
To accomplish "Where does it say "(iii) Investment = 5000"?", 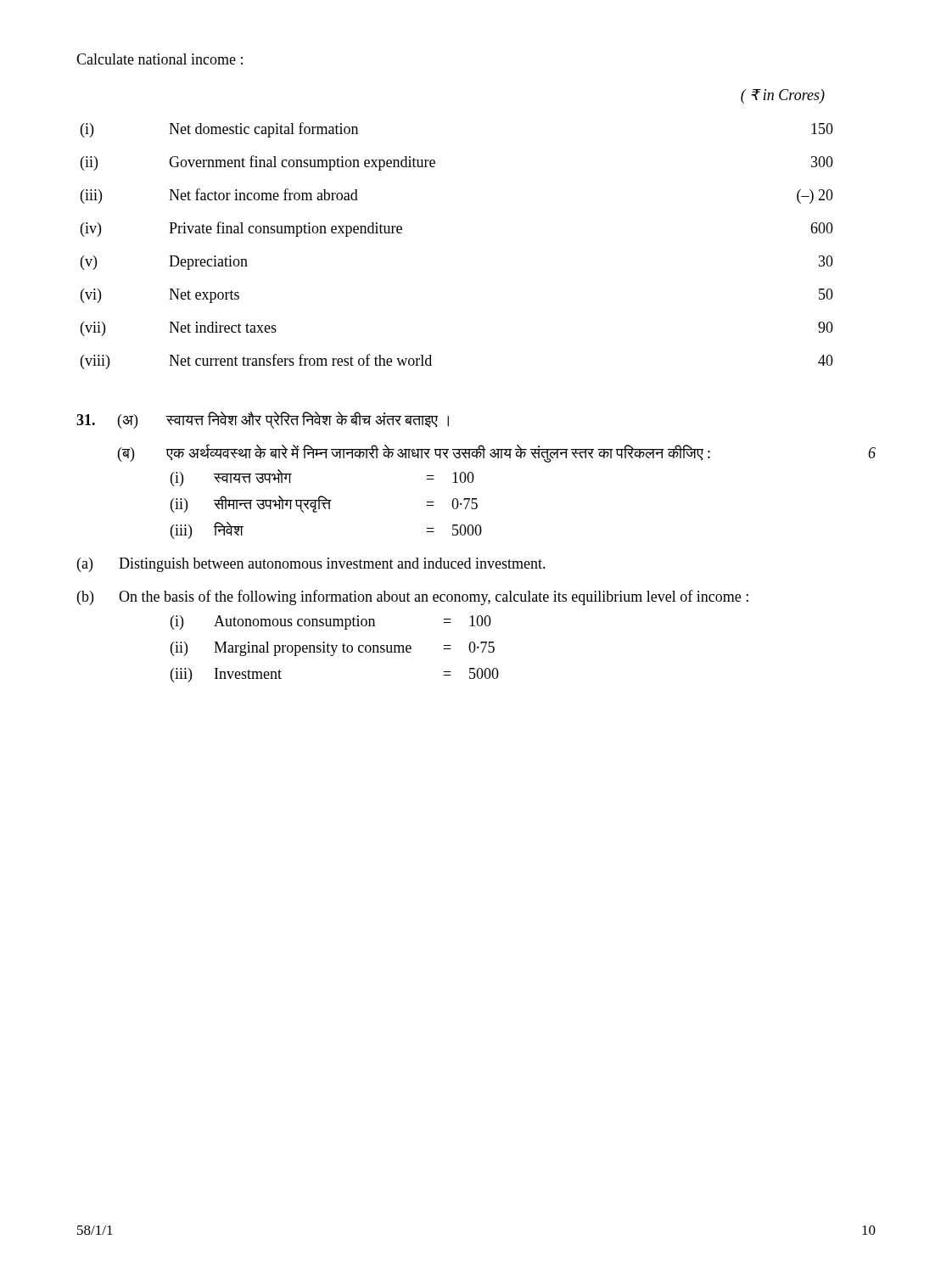I will coord(249,675).
